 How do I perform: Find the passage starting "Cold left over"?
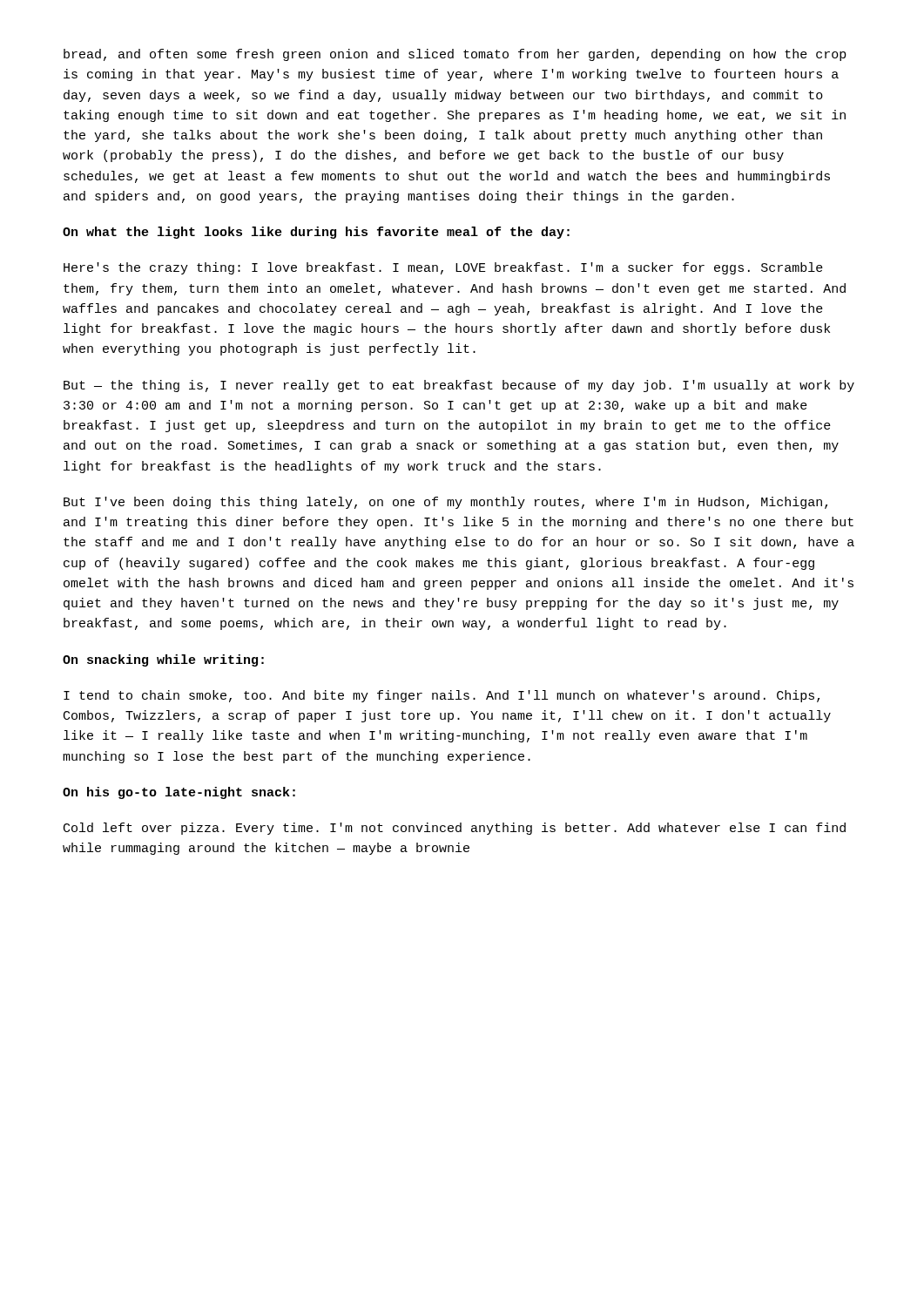coord(455,839)
